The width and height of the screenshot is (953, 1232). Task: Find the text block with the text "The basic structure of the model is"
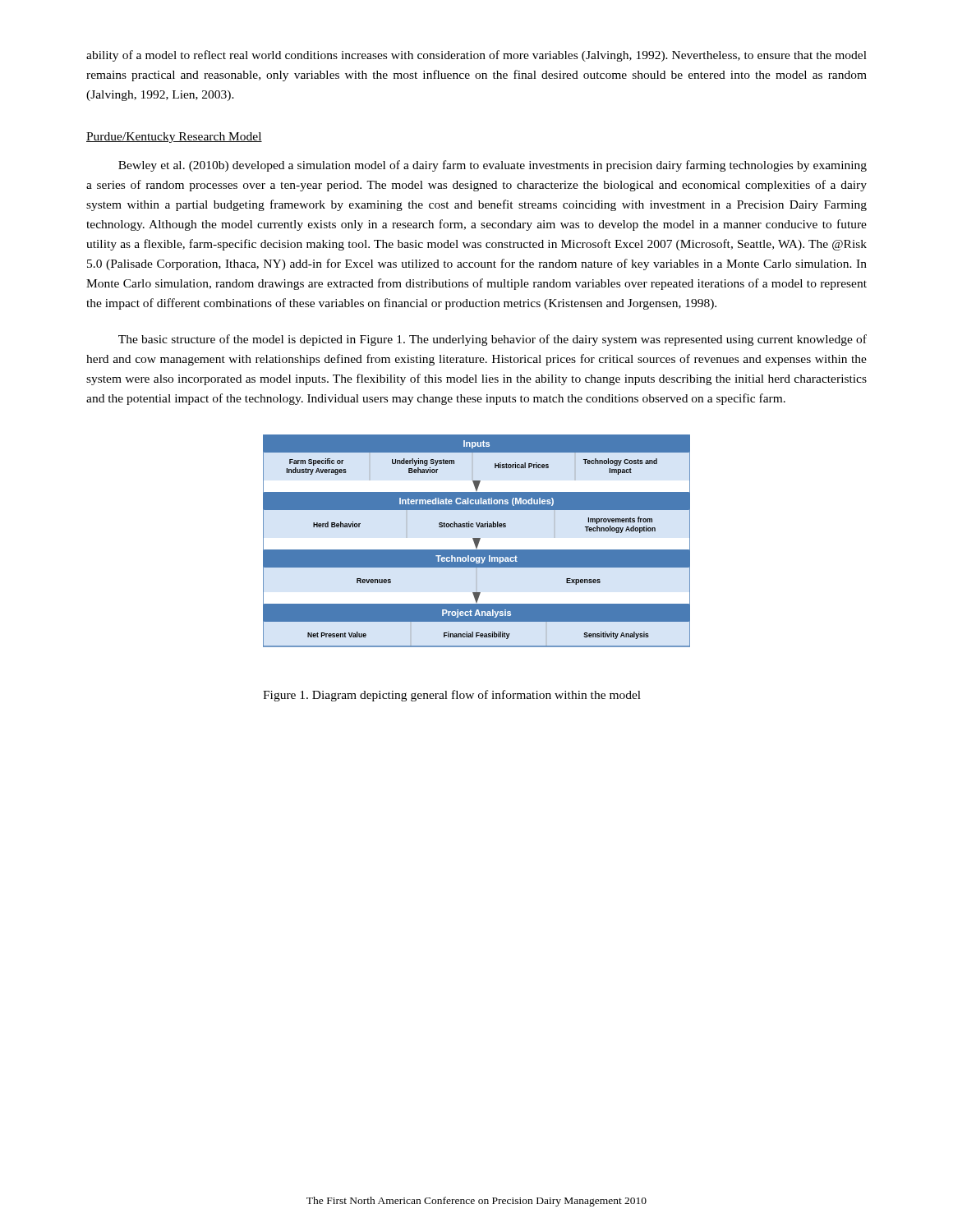tap(476, 368)
